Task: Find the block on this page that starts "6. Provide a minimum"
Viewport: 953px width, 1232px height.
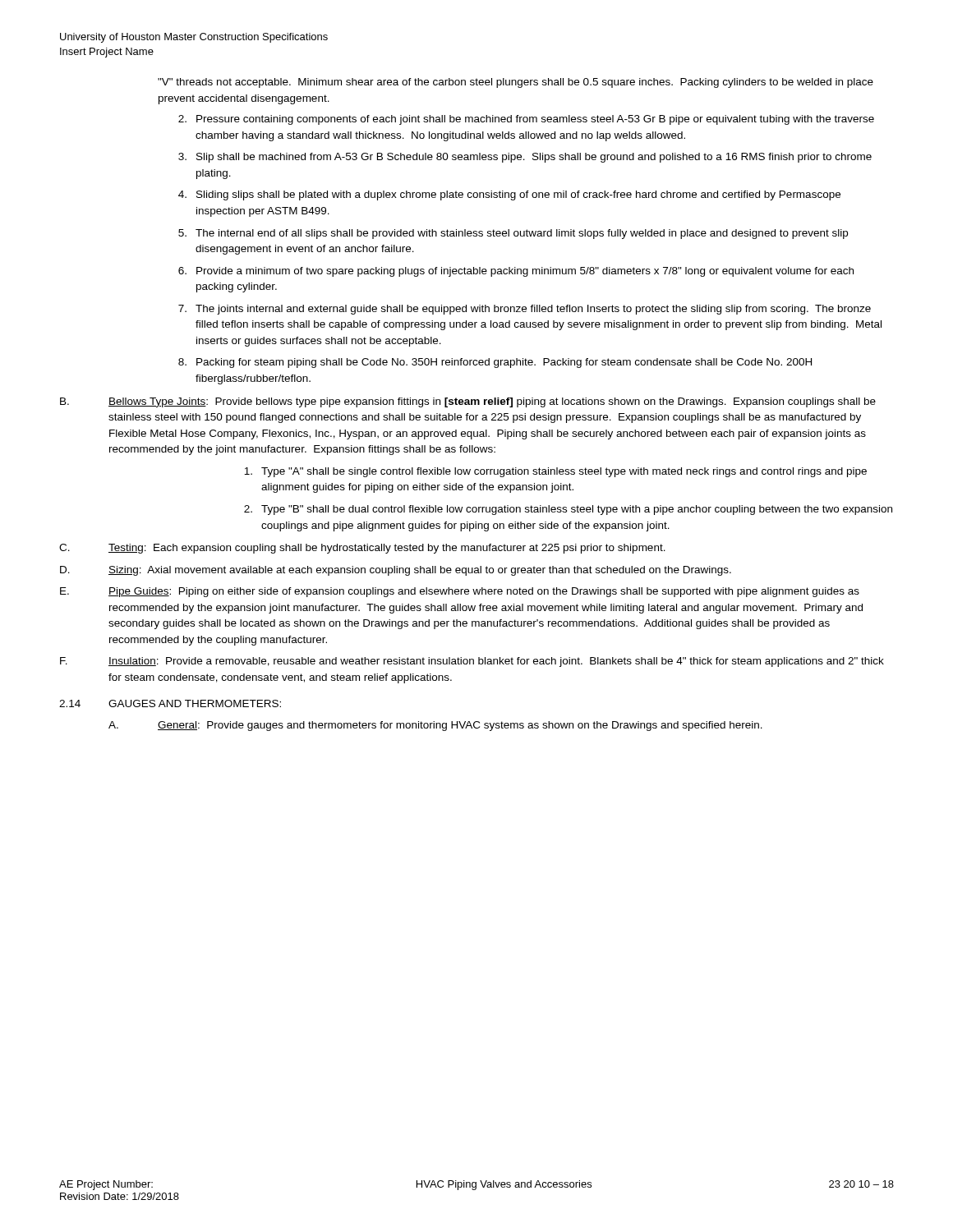Action: pyautogui.click(x=526, y=279)
